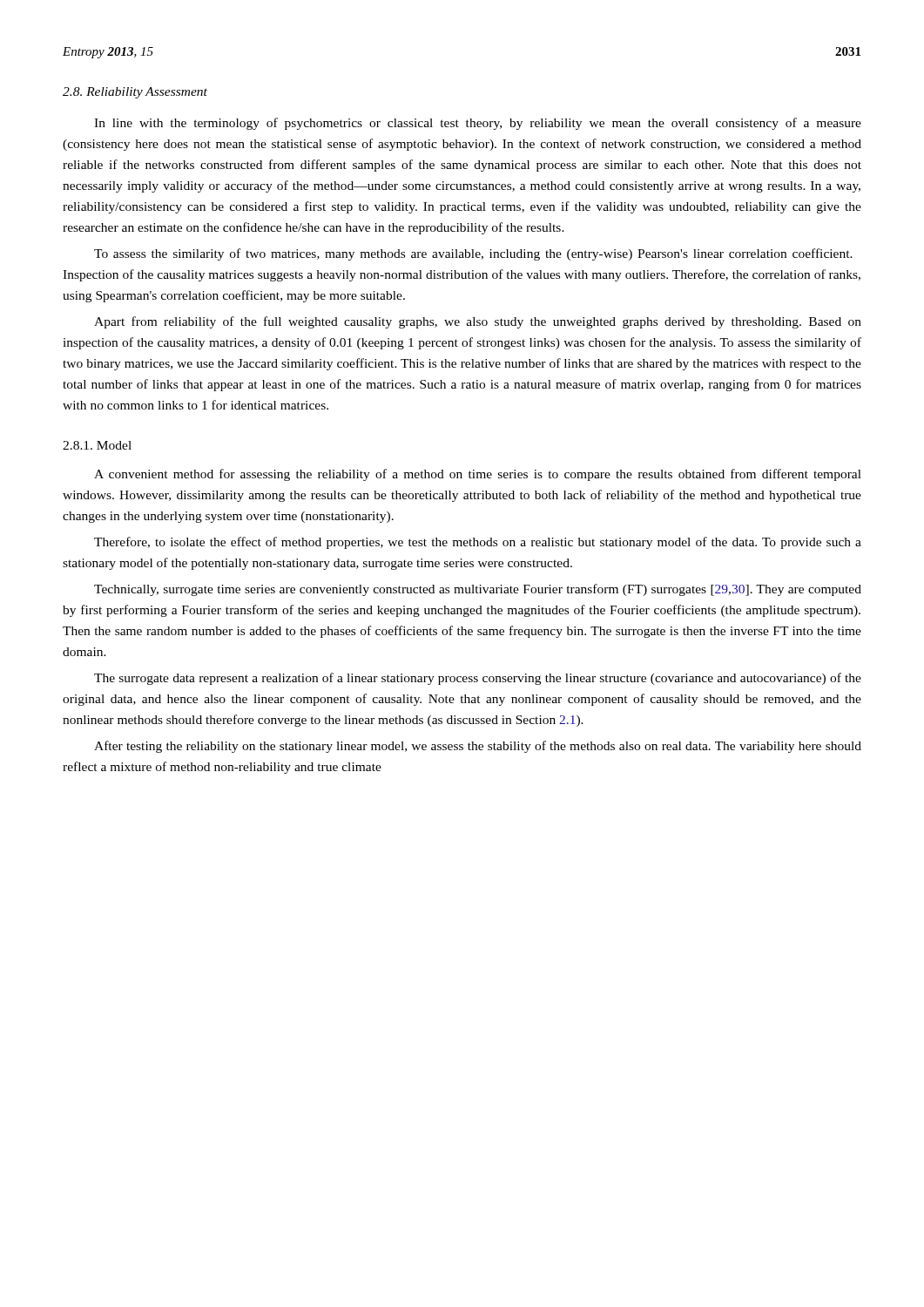
Task: Where is the passage that starts "A convenient method for"?
Action: click(x=462, y=495)
